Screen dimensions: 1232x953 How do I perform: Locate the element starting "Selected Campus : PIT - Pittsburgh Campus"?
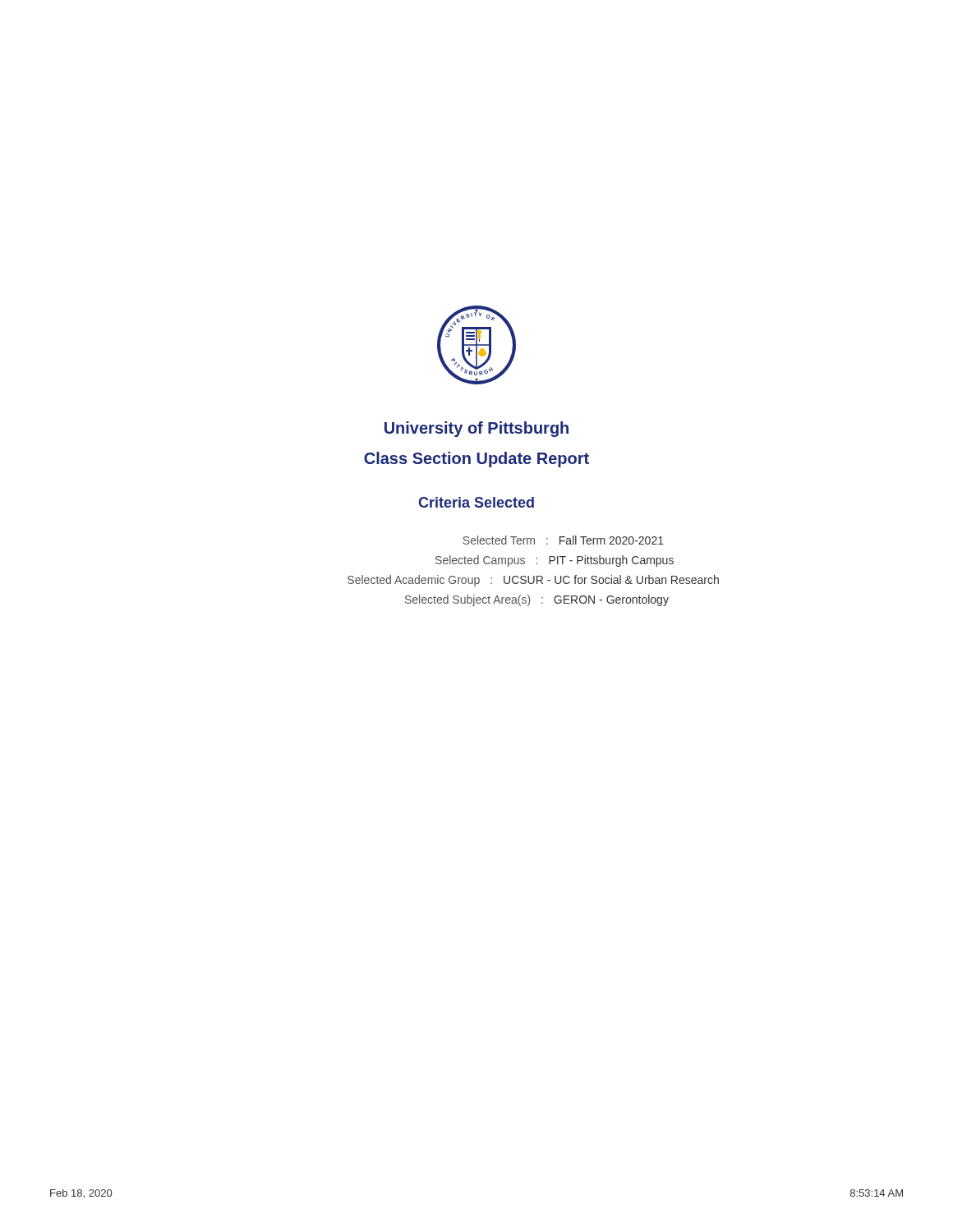click(476, 560)
